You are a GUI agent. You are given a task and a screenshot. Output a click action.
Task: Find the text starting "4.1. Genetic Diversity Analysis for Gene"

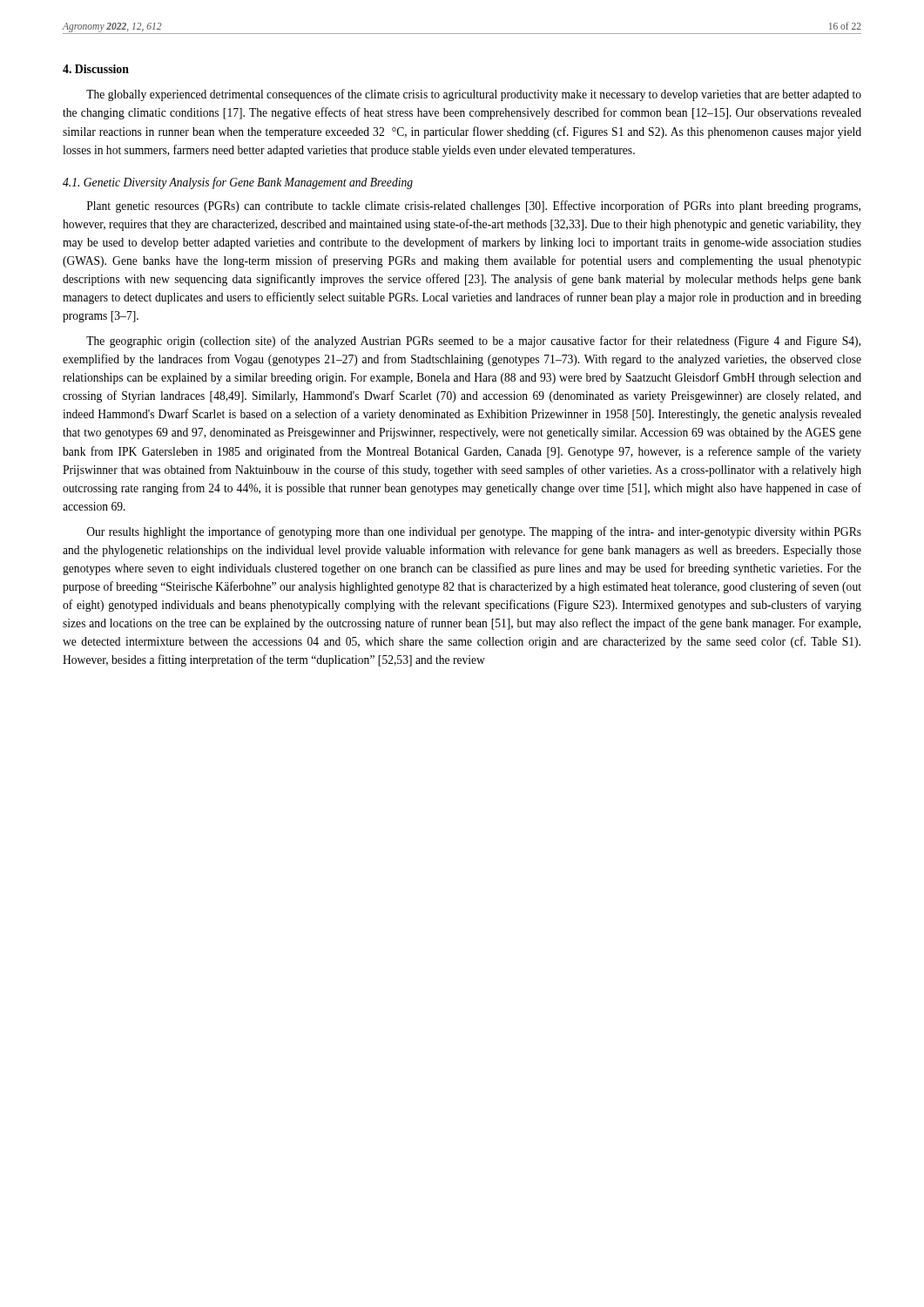[x=238, y=182]
